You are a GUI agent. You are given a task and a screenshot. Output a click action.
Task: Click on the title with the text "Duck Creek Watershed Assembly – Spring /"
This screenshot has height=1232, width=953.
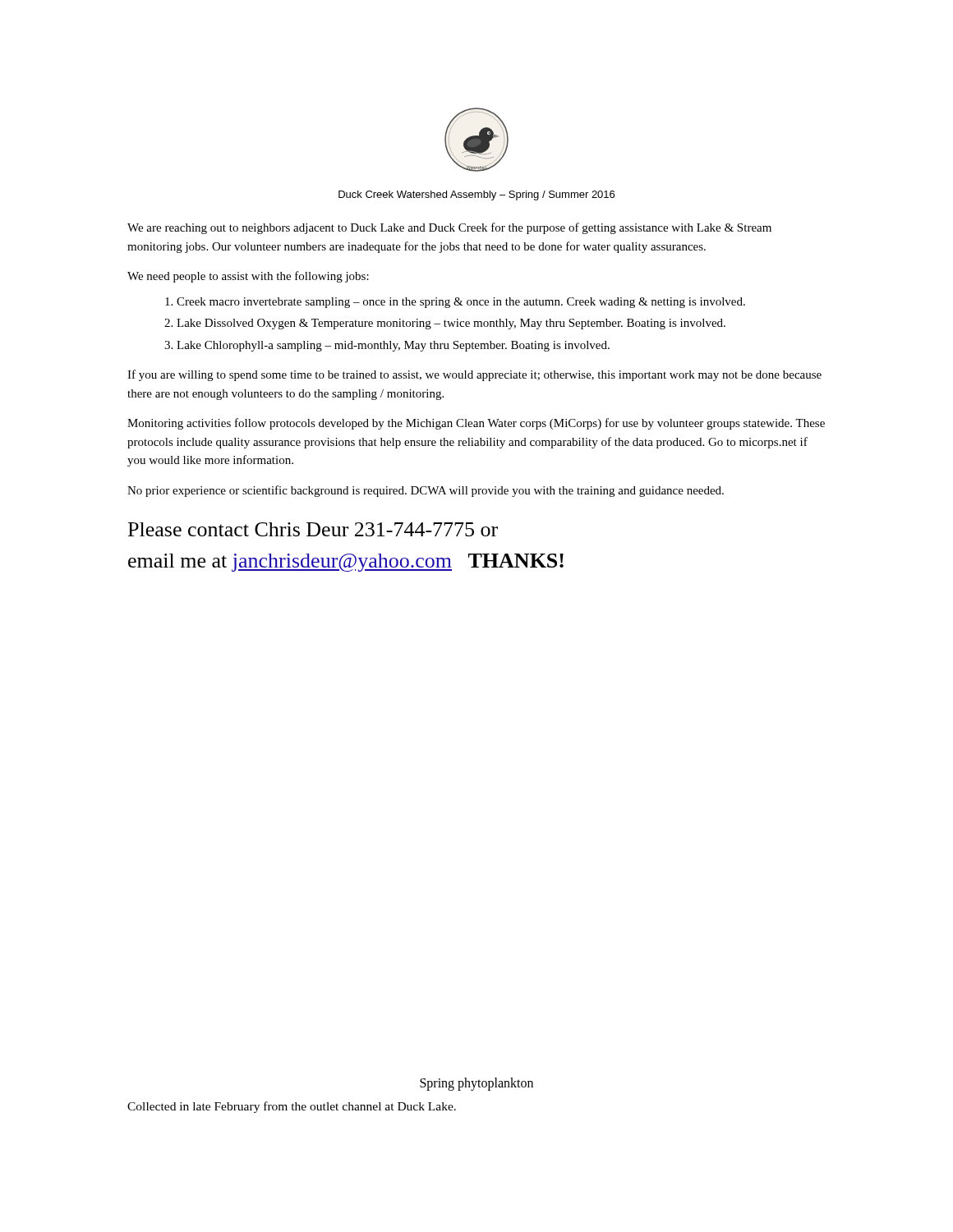476,194
